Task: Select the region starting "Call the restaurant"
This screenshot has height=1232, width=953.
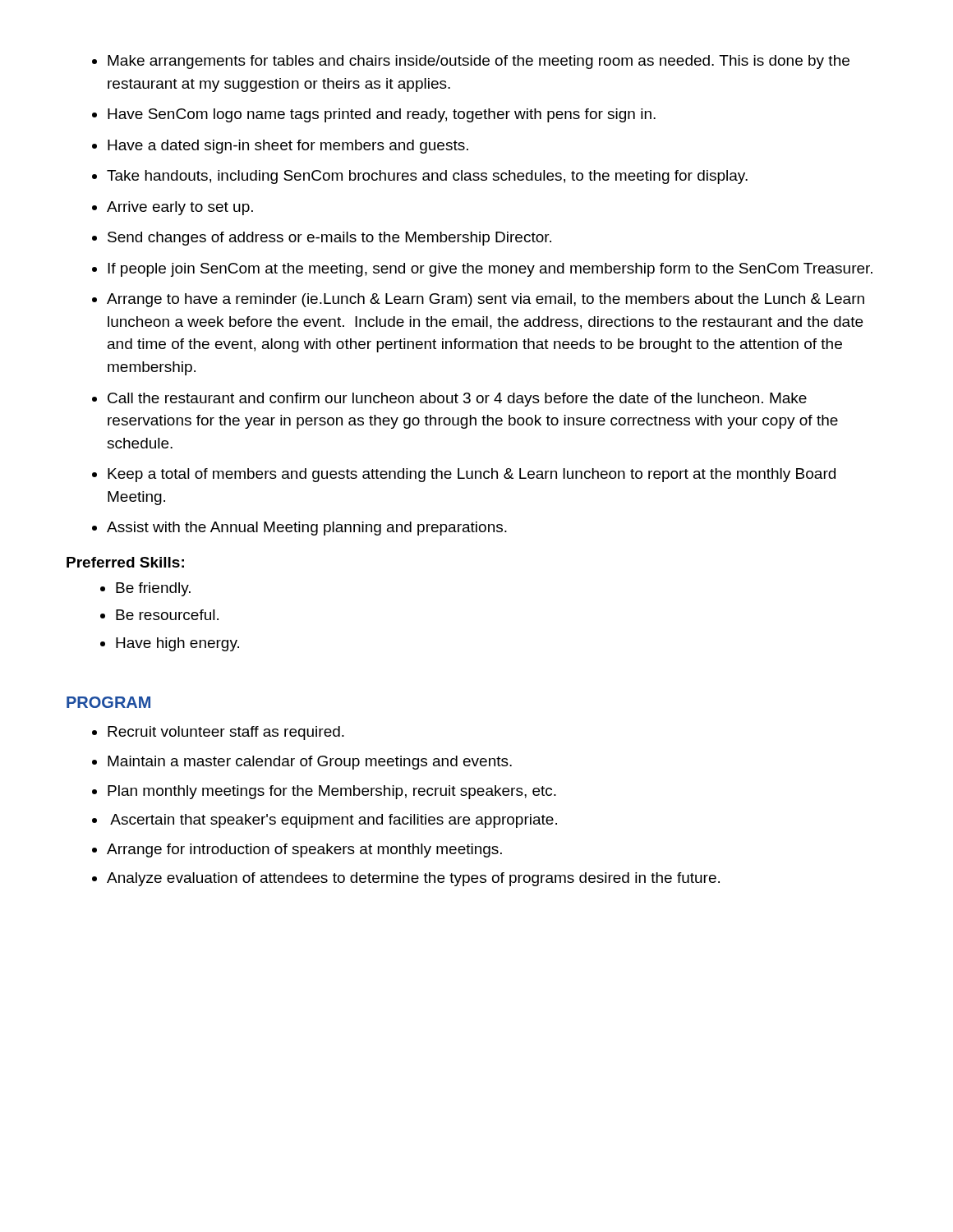Action: point(473,420)
